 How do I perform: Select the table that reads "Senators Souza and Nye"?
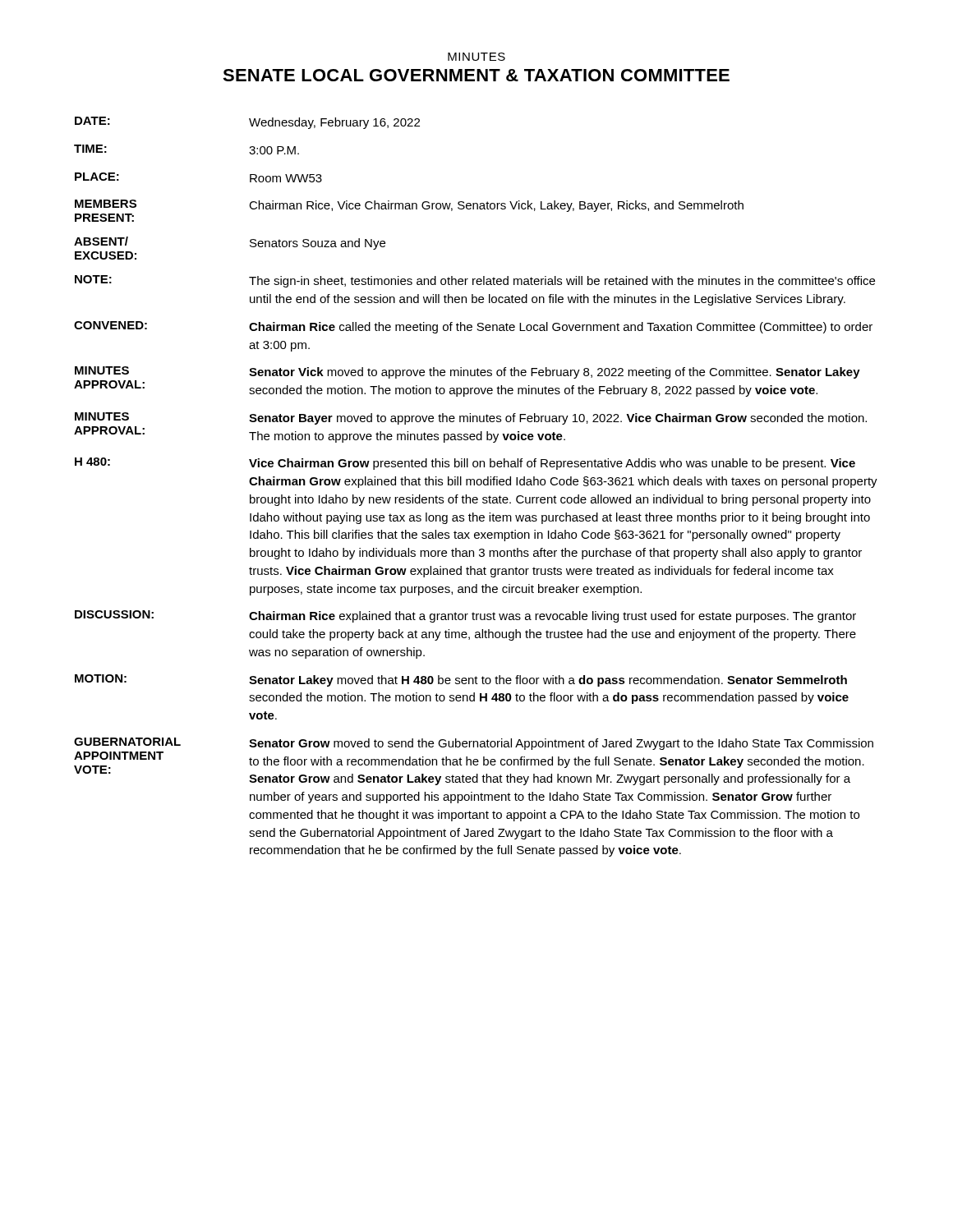coord(476,487)
